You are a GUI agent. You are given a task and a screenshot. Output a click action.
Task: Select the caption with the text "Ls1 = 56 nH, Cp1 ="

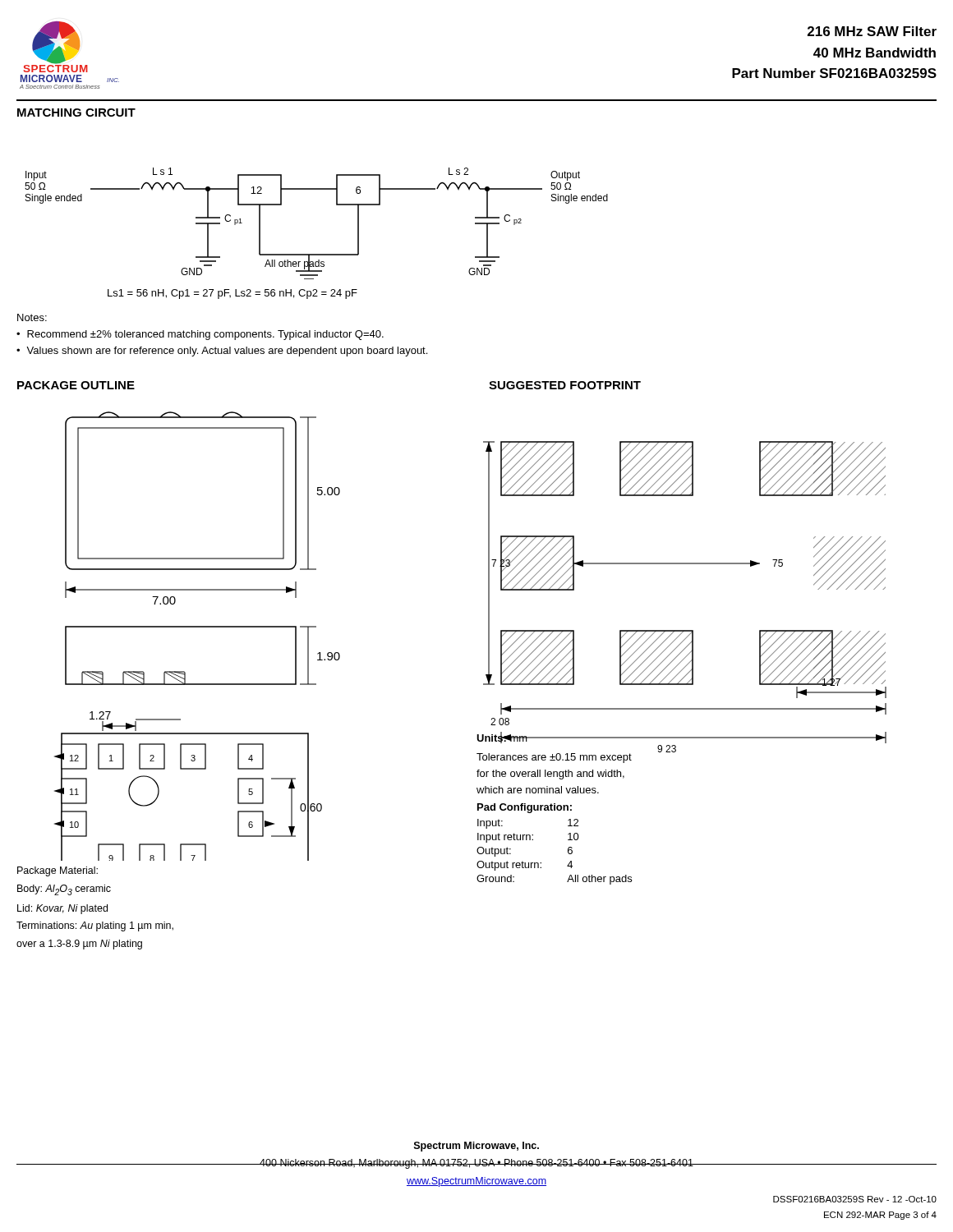coord(232,293)
